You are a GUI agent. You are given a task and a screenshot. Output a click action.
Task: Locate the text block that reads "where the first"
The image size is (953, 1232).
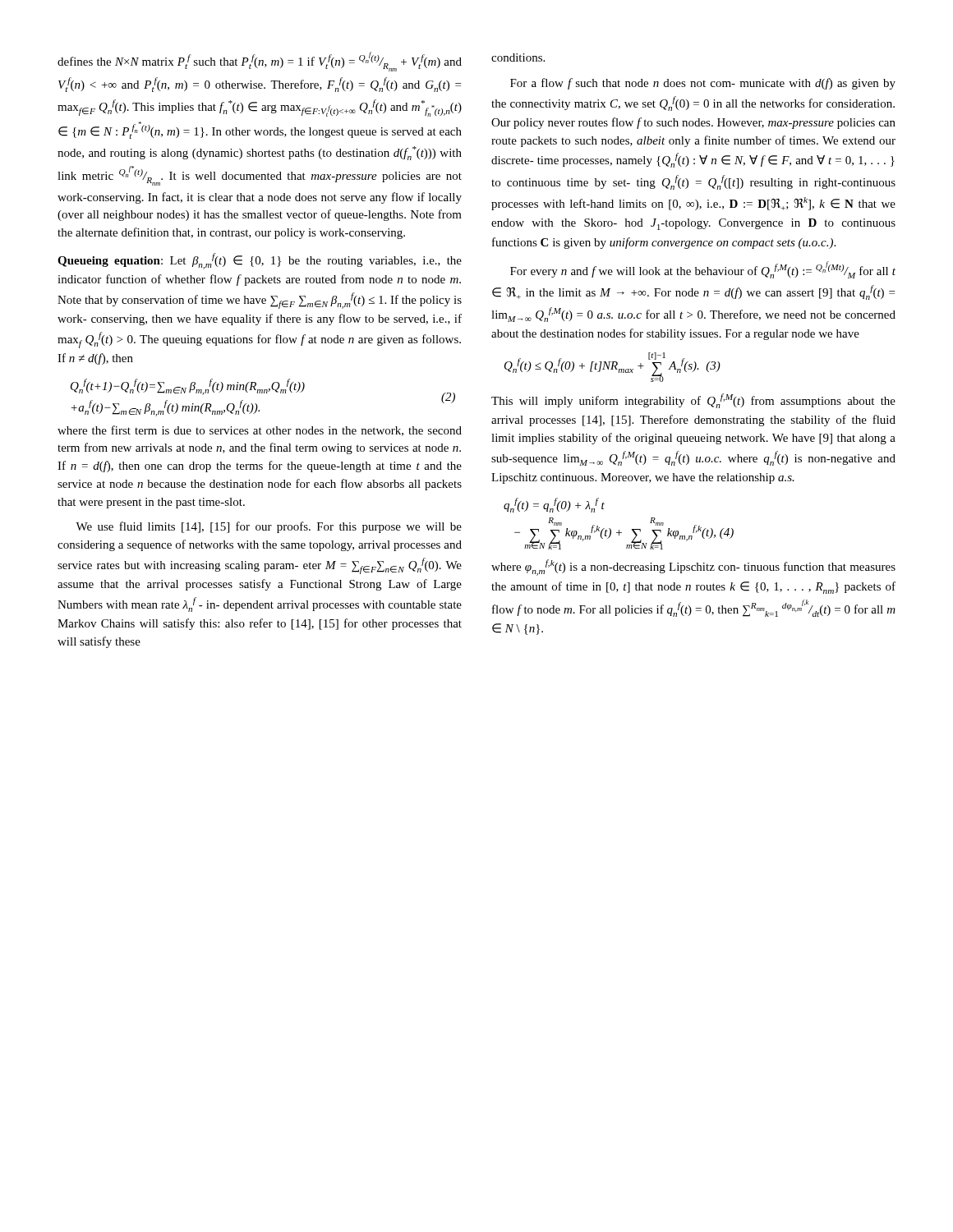(260, 467)
